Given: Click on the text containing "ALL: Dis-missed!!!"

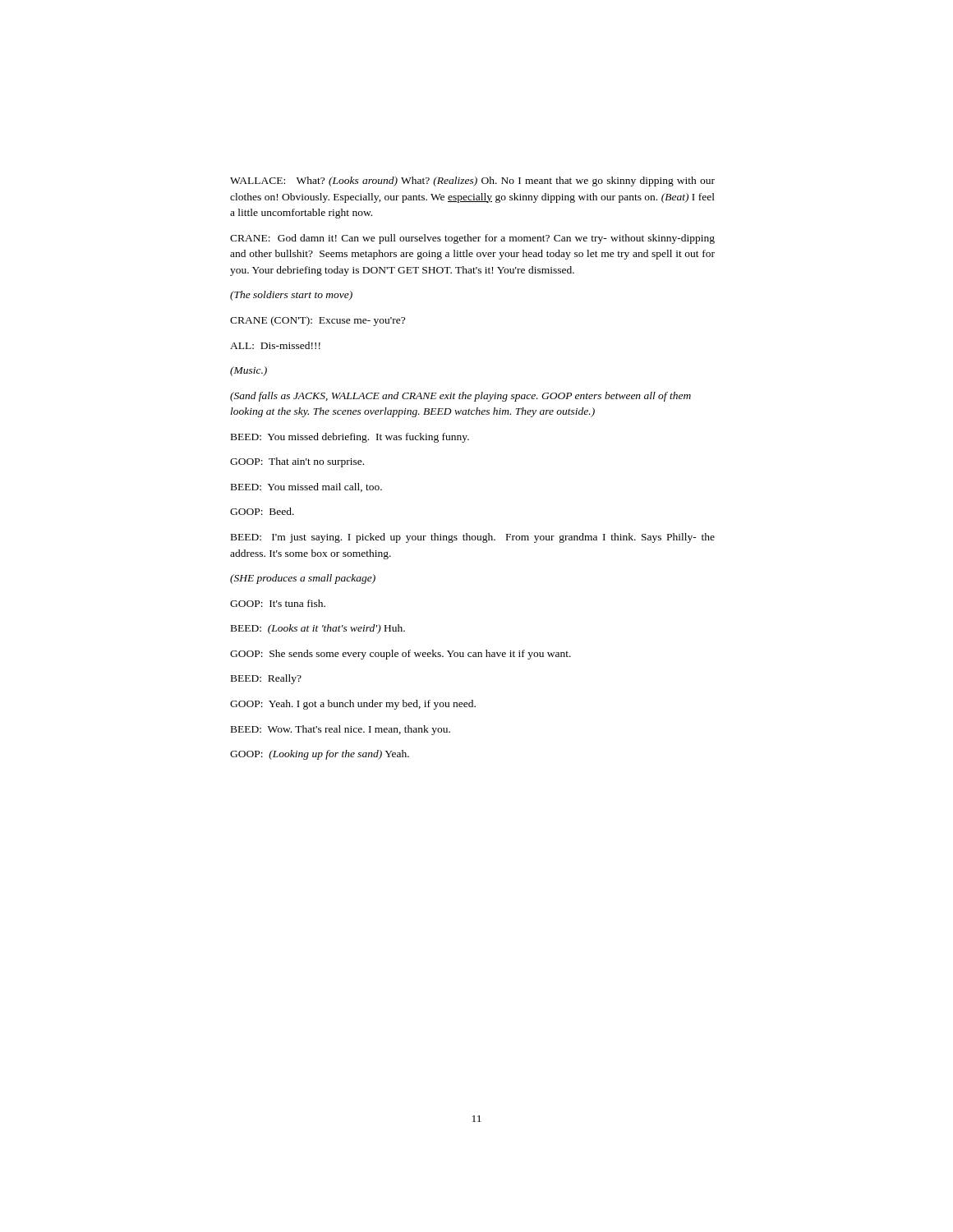Looking at the screenshot, I should (x=276, y=345).
